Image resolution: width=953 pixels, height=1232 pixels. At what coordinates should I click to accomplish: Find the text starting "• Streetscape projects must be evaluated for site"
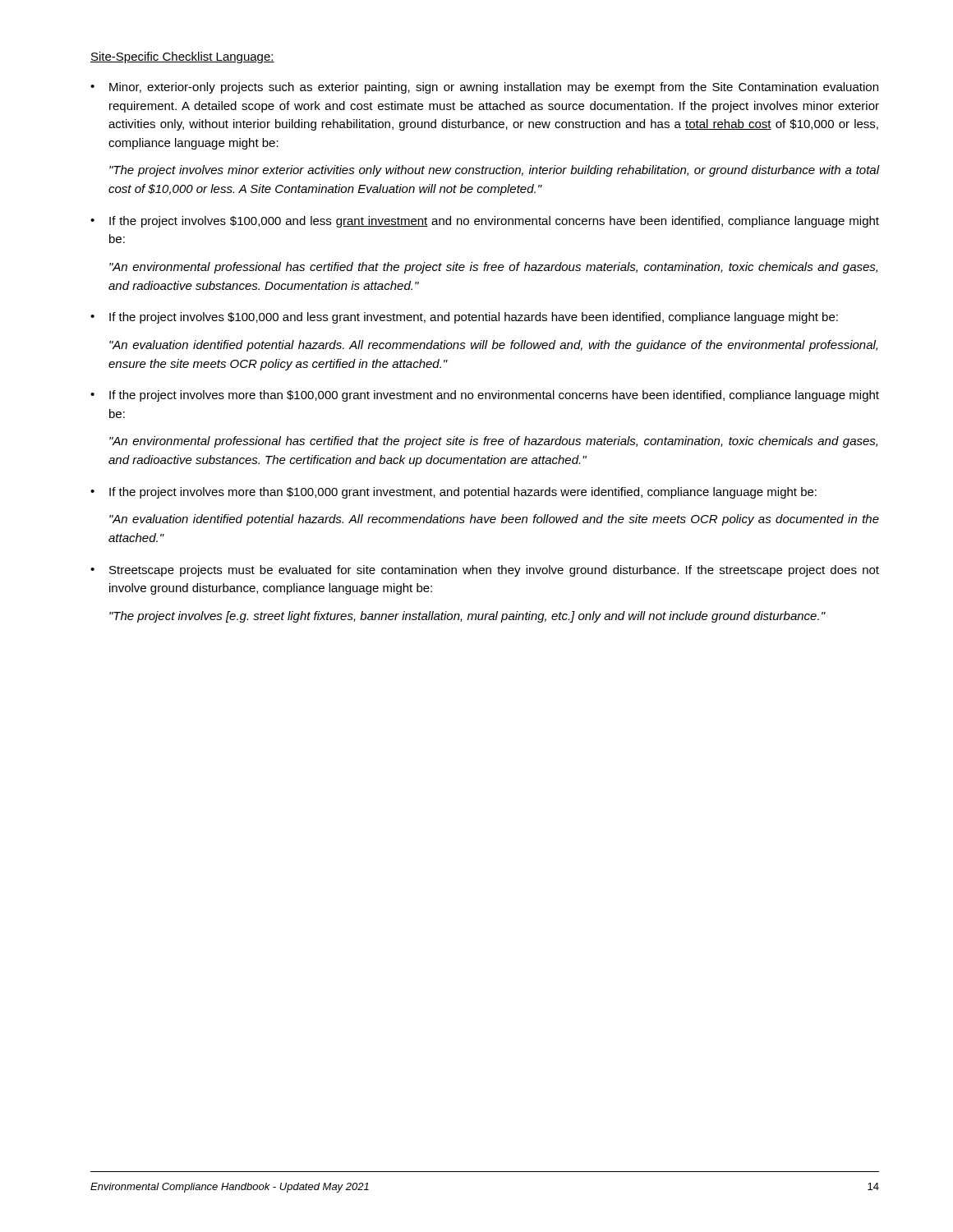[485, 579]
